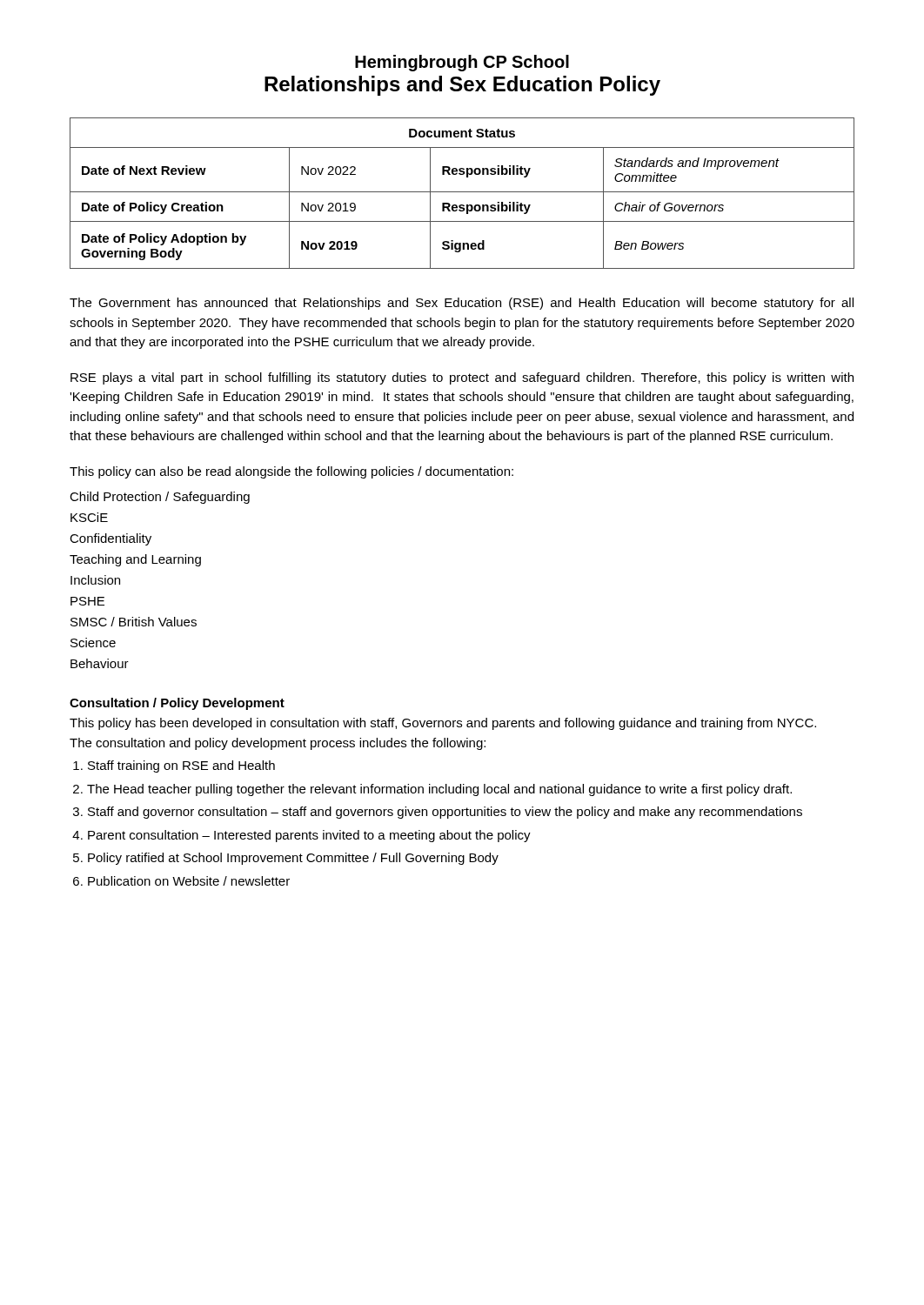Locate the text block with the text "This policy has been developed"
Image resolution: width=924 pixels, height=1305 pixels.
(443, 732)
